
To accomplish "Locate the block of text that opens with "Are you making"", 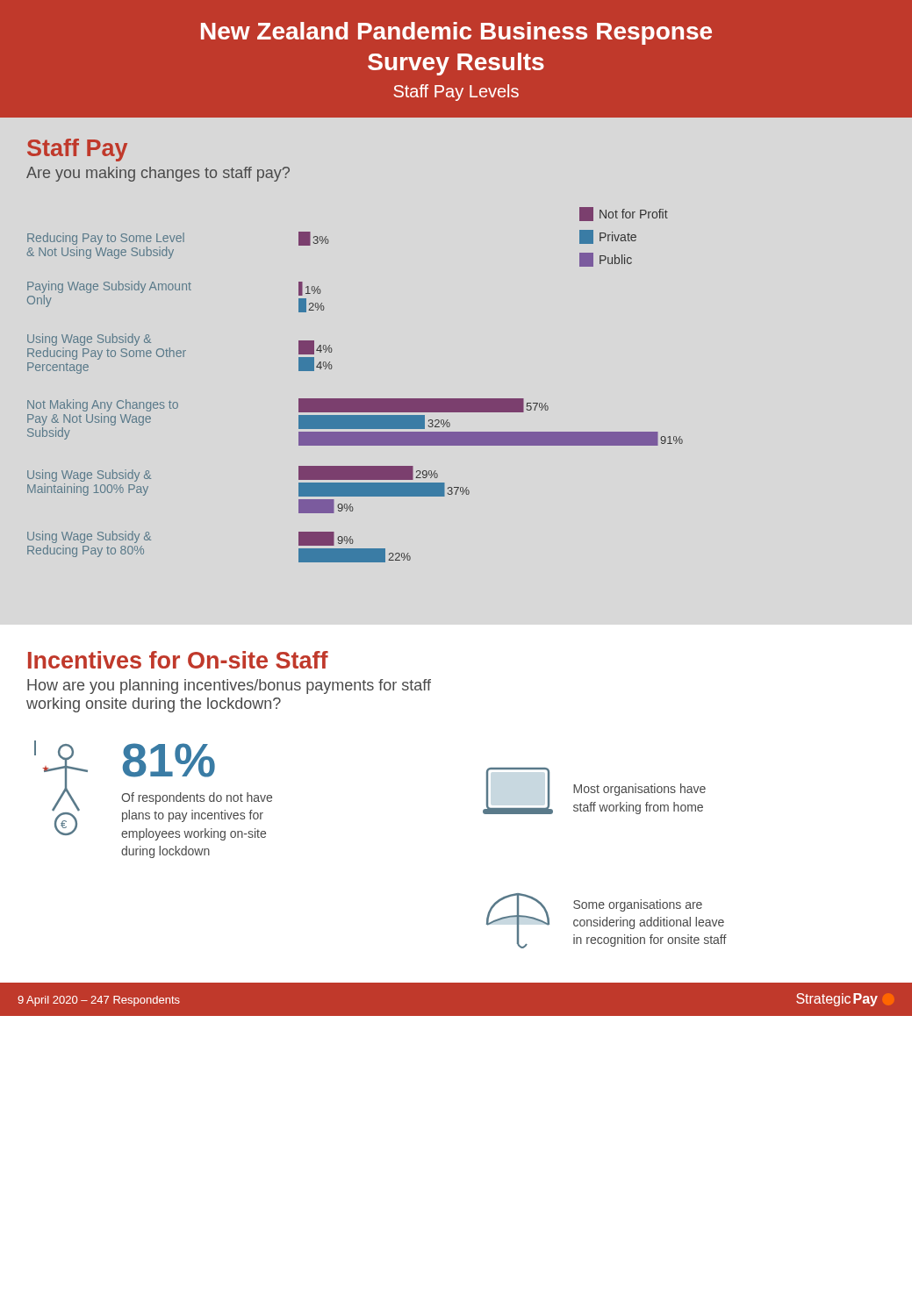I will (x=158, y=173).
